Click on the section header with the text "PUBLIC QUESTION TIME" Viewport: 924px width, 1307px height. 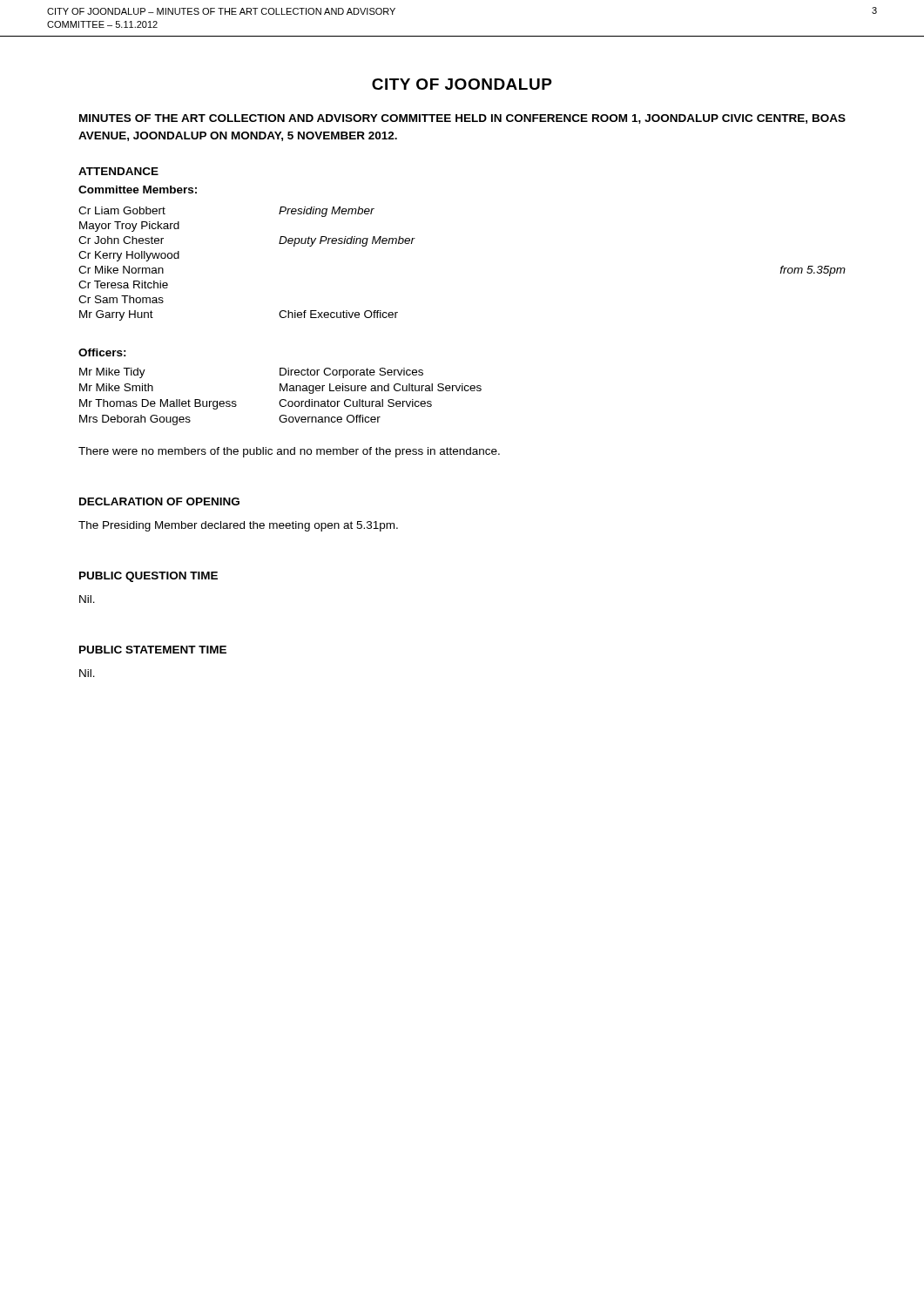tap(148, 575)
